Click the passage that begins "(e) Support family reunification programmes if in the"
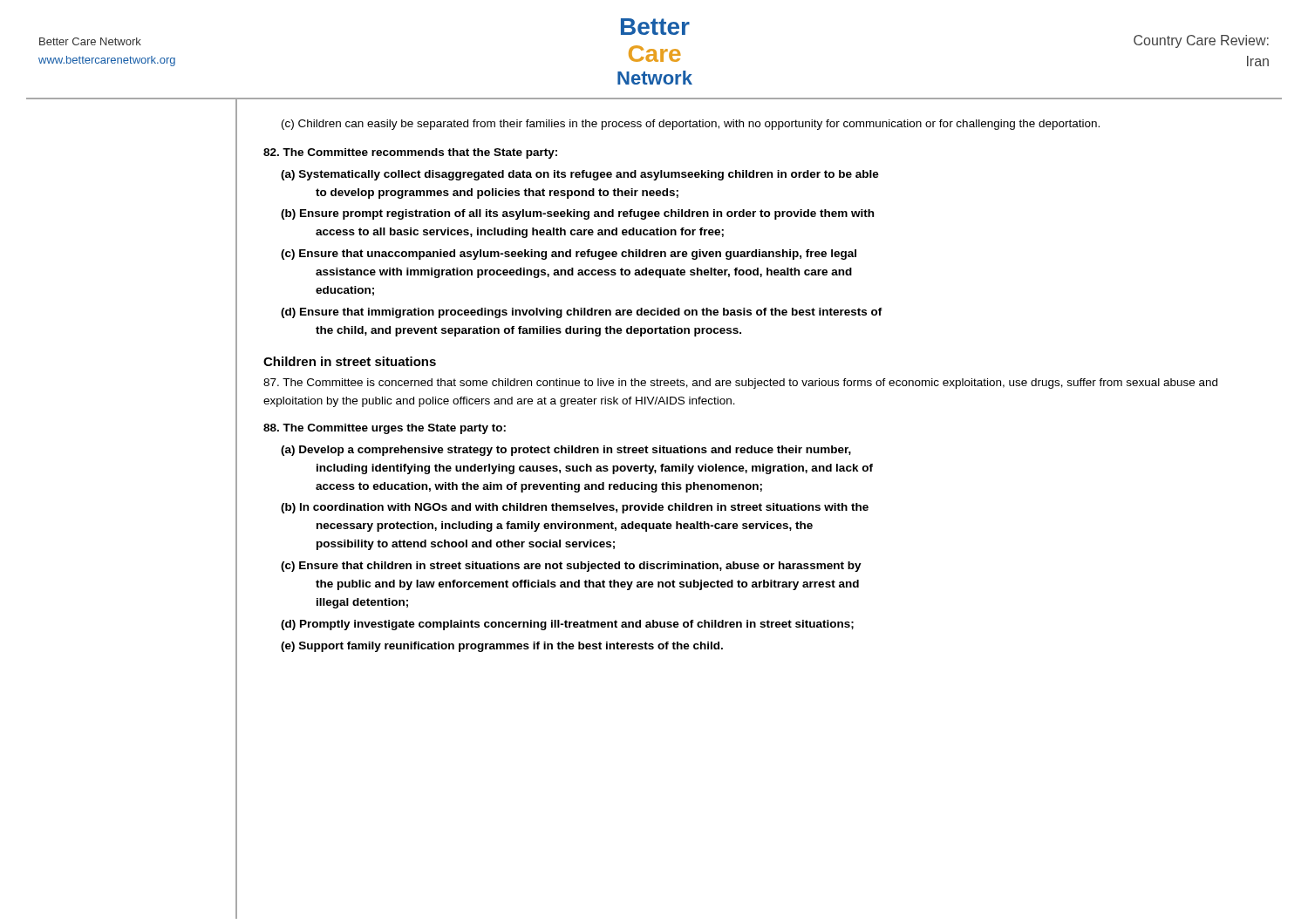The width and height of the screenshot is (1308, 924). [x=502, y=645]
